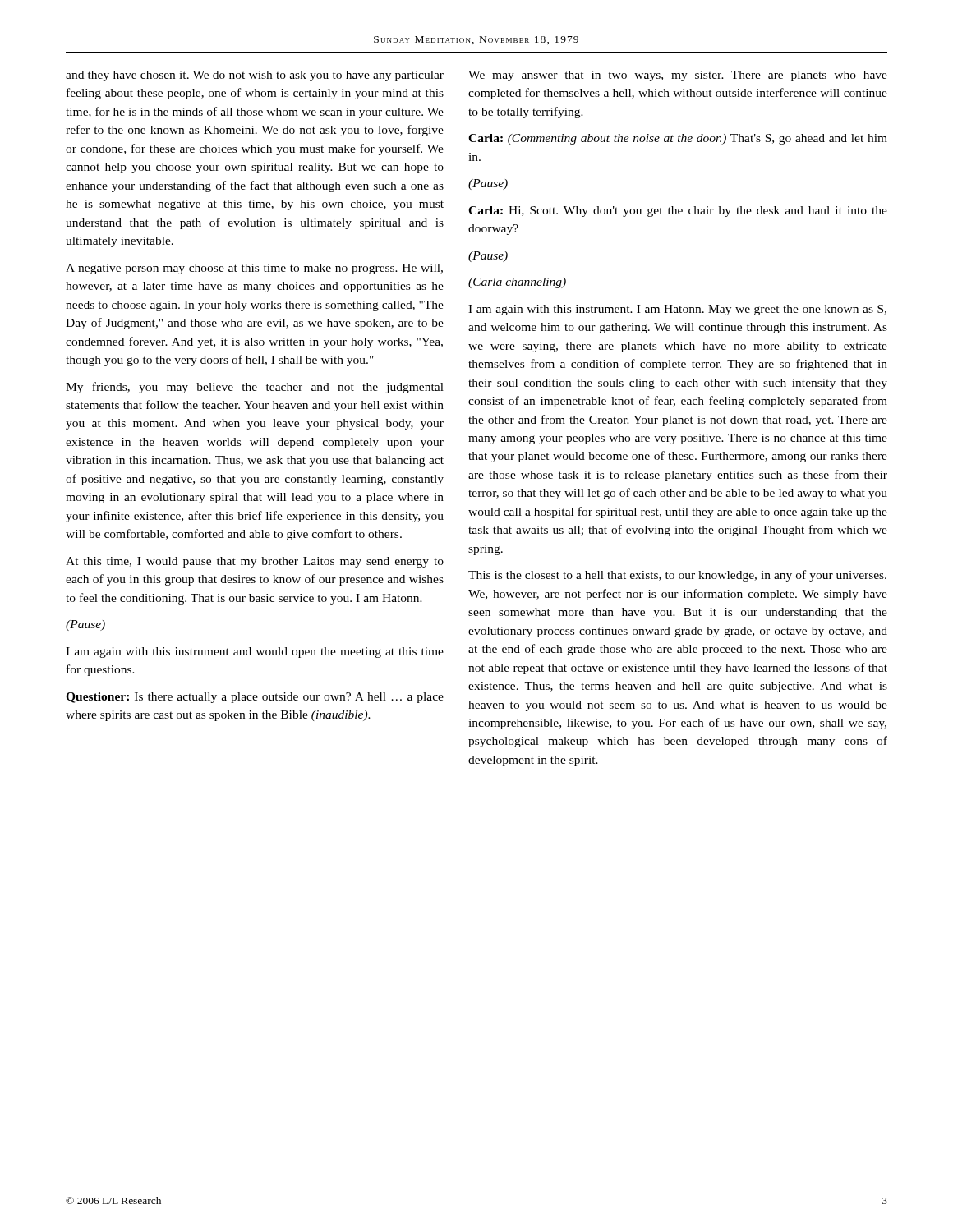Where is the passage that starts "Carla: (Commenting about the noise at the door.)"?

(678, 148)
